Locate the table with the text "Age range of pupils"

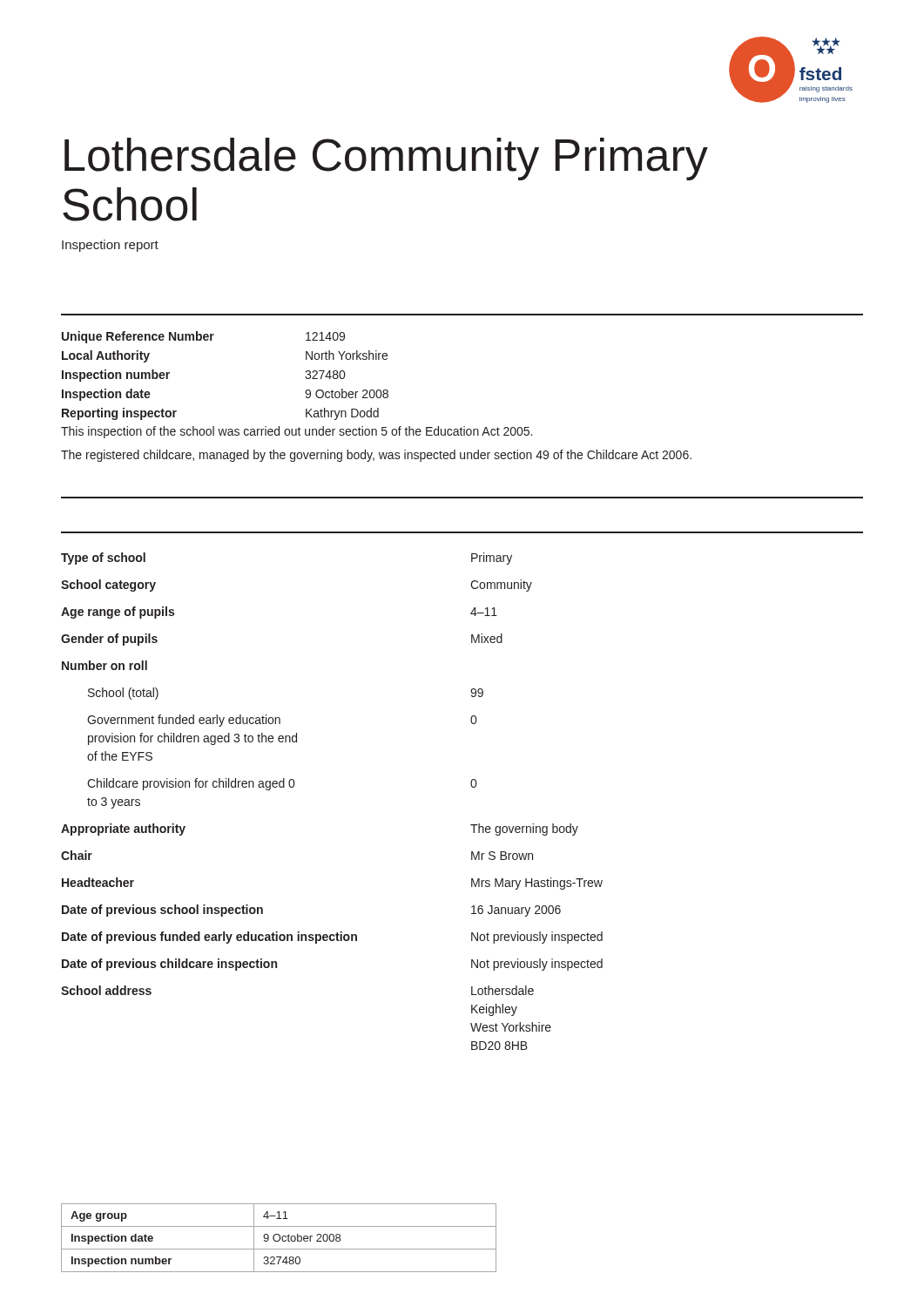[x=444, y=802]
